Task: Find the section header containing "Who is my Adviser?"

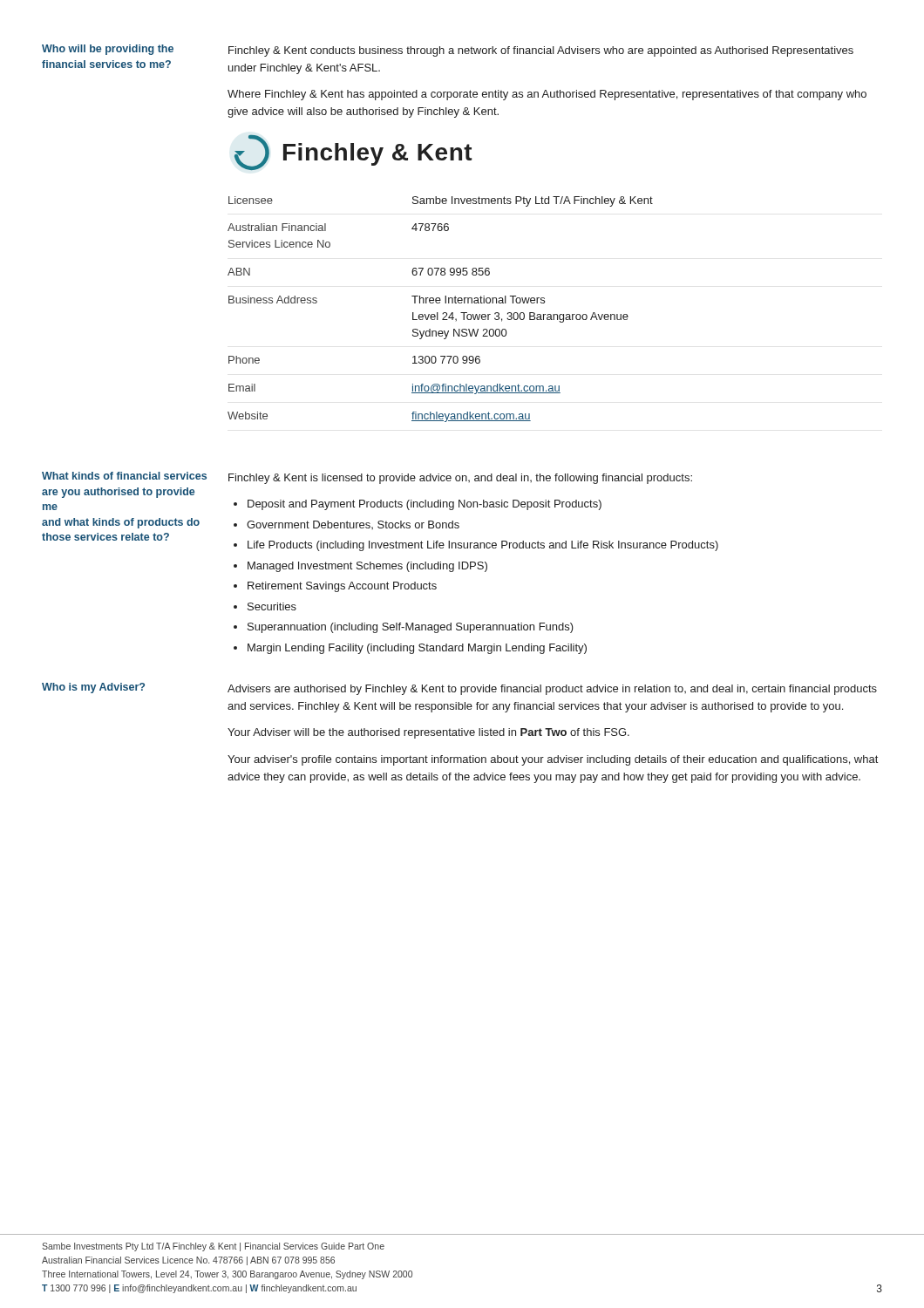Action: (x=94, y=687)
